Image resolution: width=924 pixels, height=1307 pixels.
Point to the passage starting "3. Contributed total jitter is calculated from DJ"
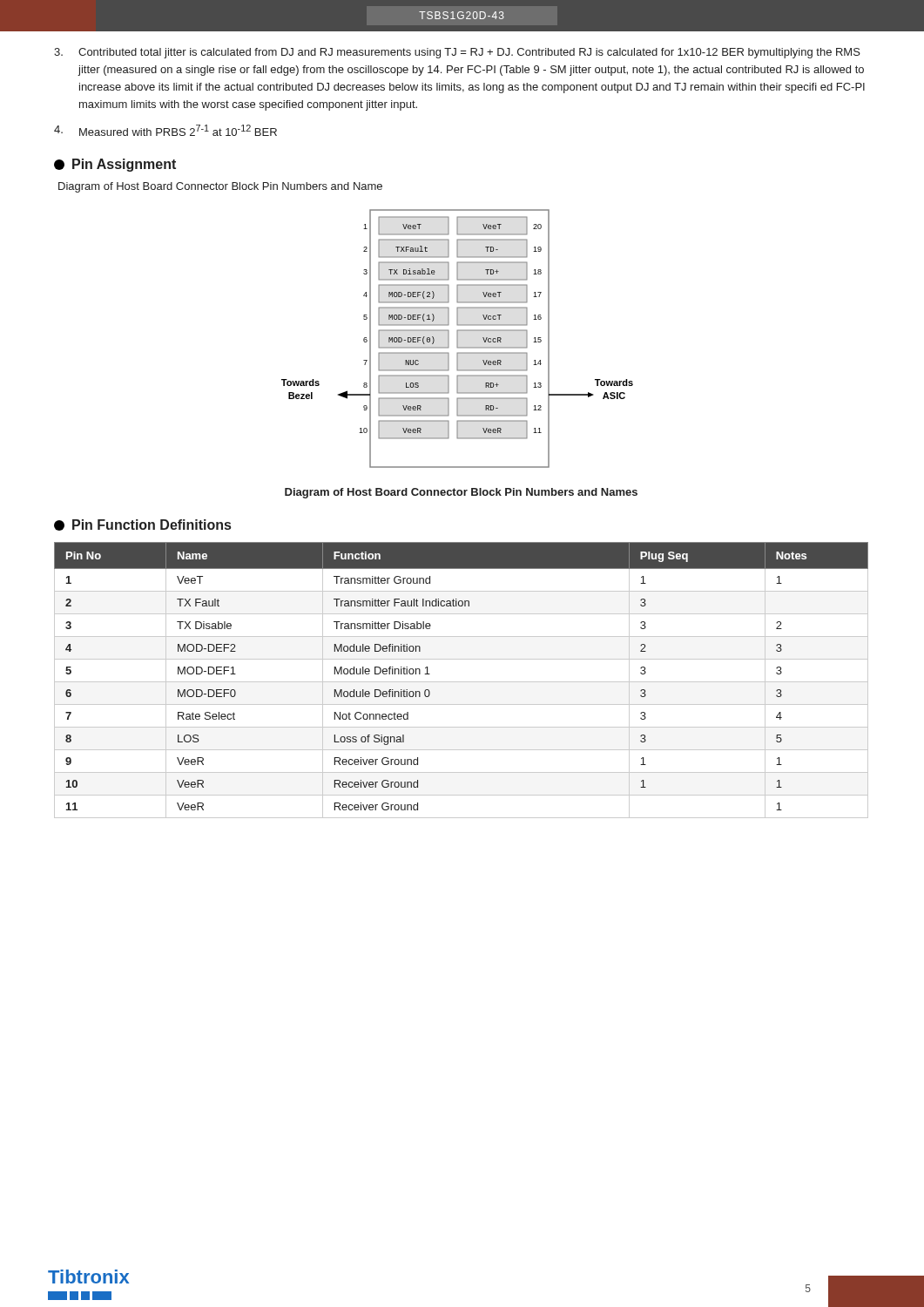click(x=461, y=79)
